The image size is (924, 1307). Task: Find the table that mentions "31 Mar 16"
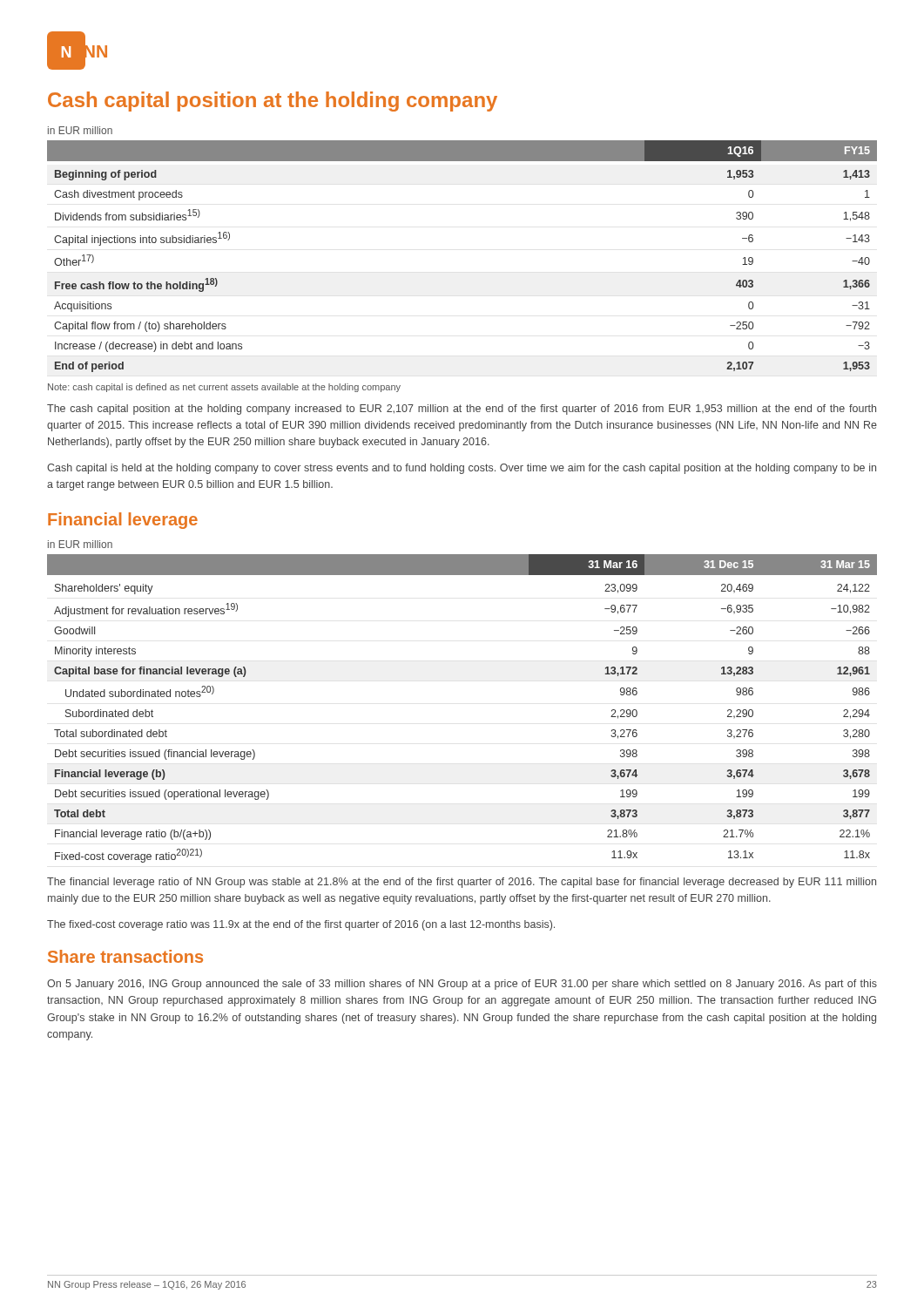[462, 710]
